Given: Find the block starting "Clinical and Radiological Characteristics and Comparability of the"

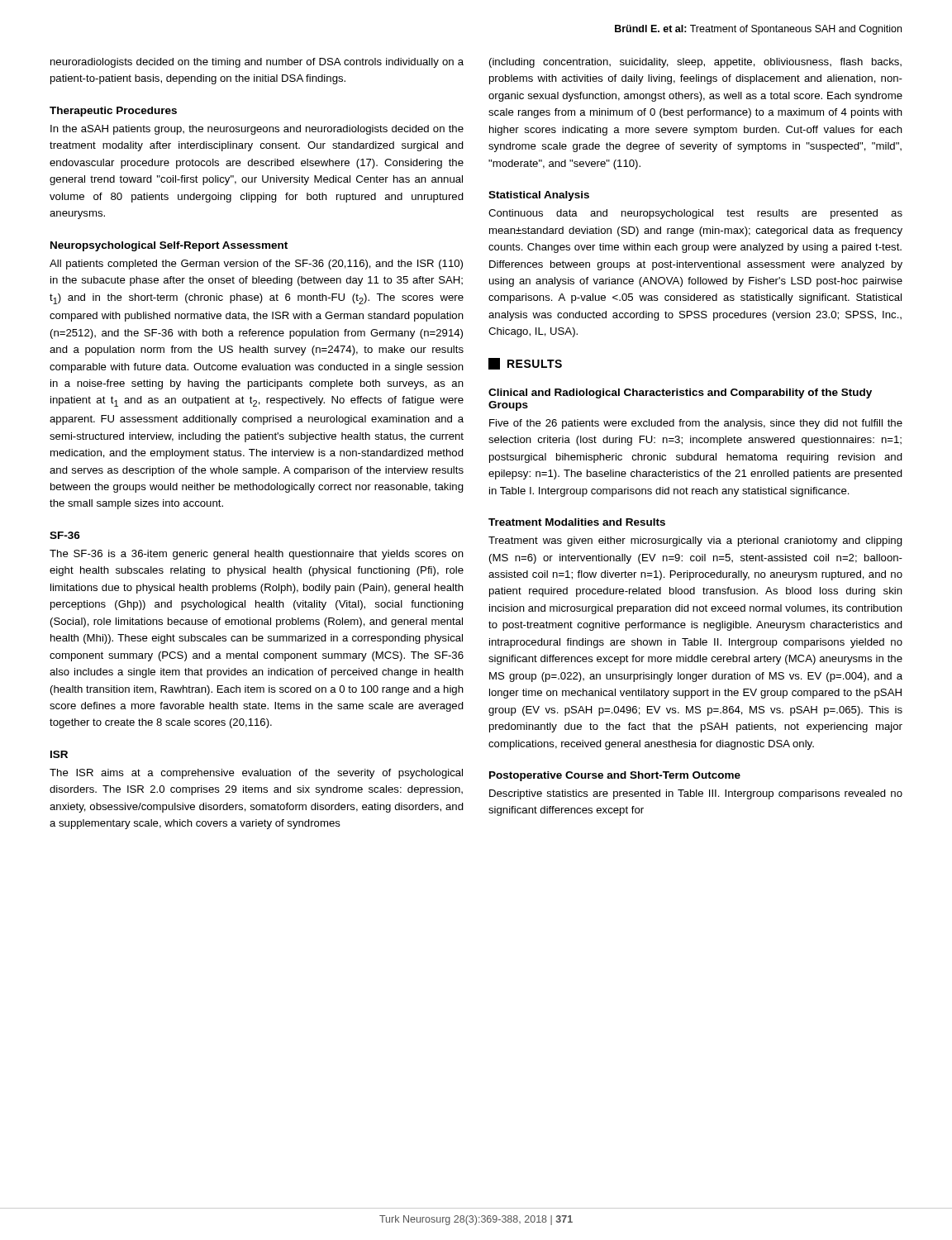Looking at the screenshot, I should pos(680,398).
